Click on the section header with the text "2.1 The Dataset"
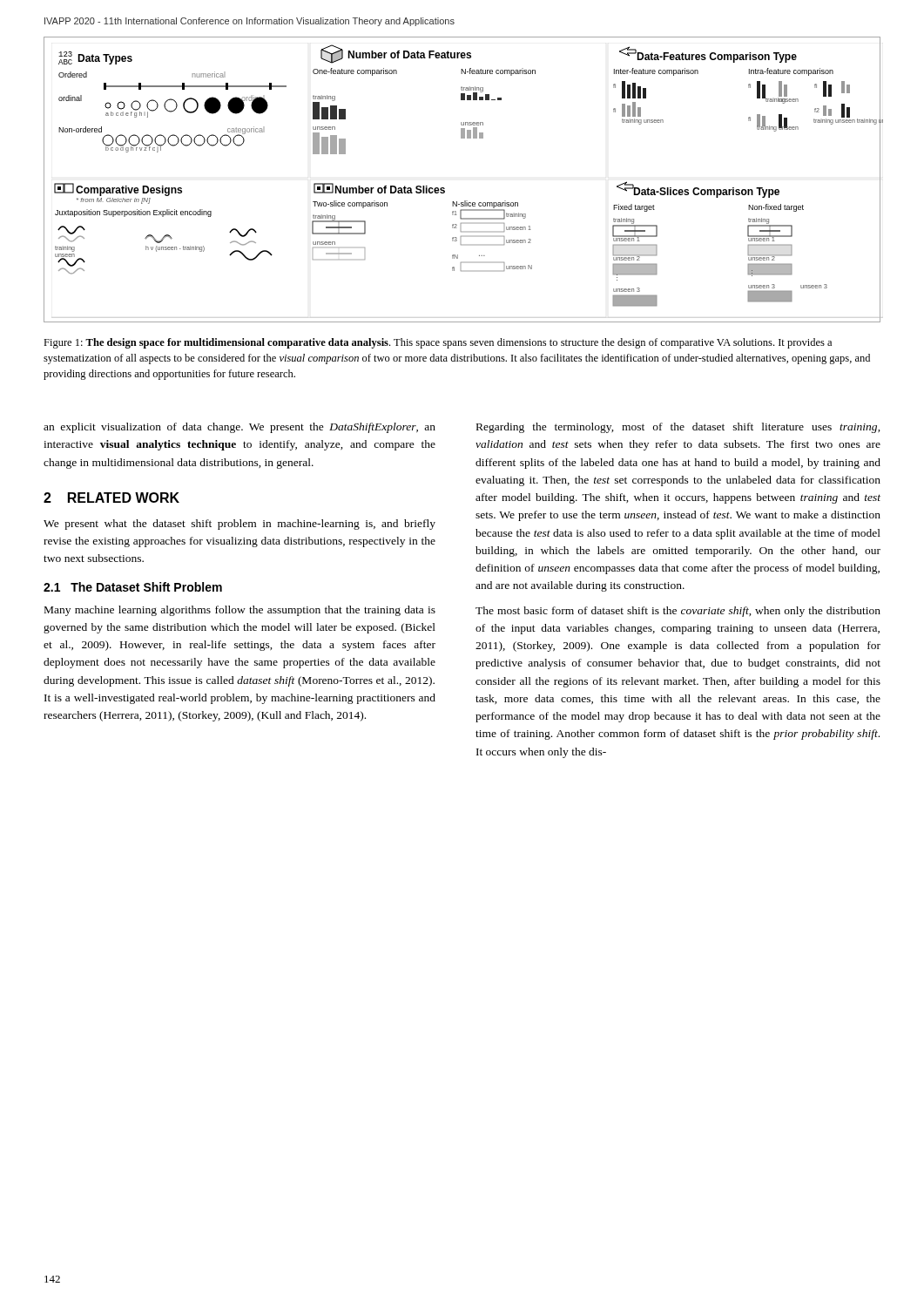This screenshot has height=1307, width=924. click(x=133, y=587)
